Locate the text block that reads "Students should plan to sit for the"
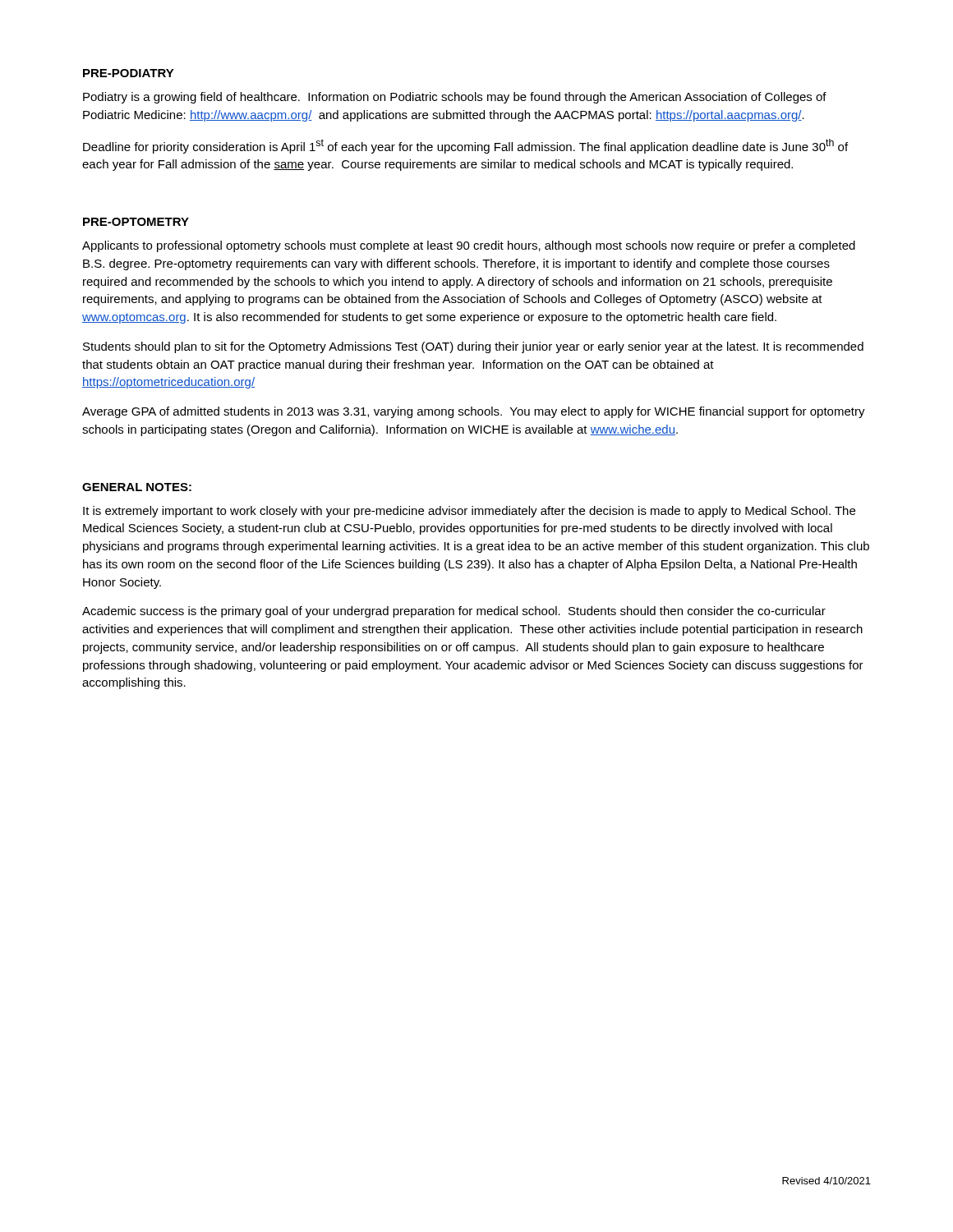953x1232 pixels. 473,364
